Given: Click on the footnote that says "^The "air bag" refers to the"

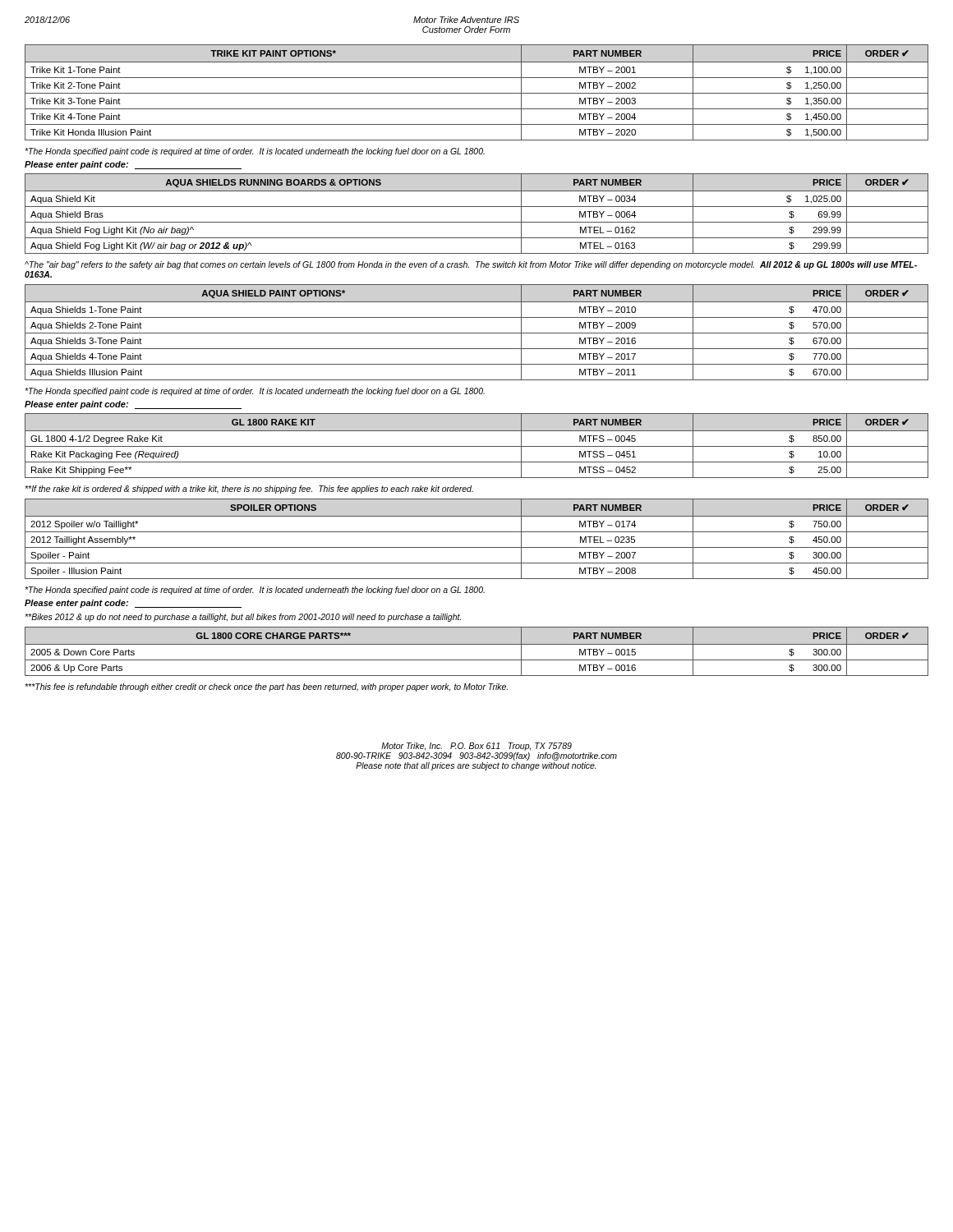Looking at the screenshot, I should point(471,269).
